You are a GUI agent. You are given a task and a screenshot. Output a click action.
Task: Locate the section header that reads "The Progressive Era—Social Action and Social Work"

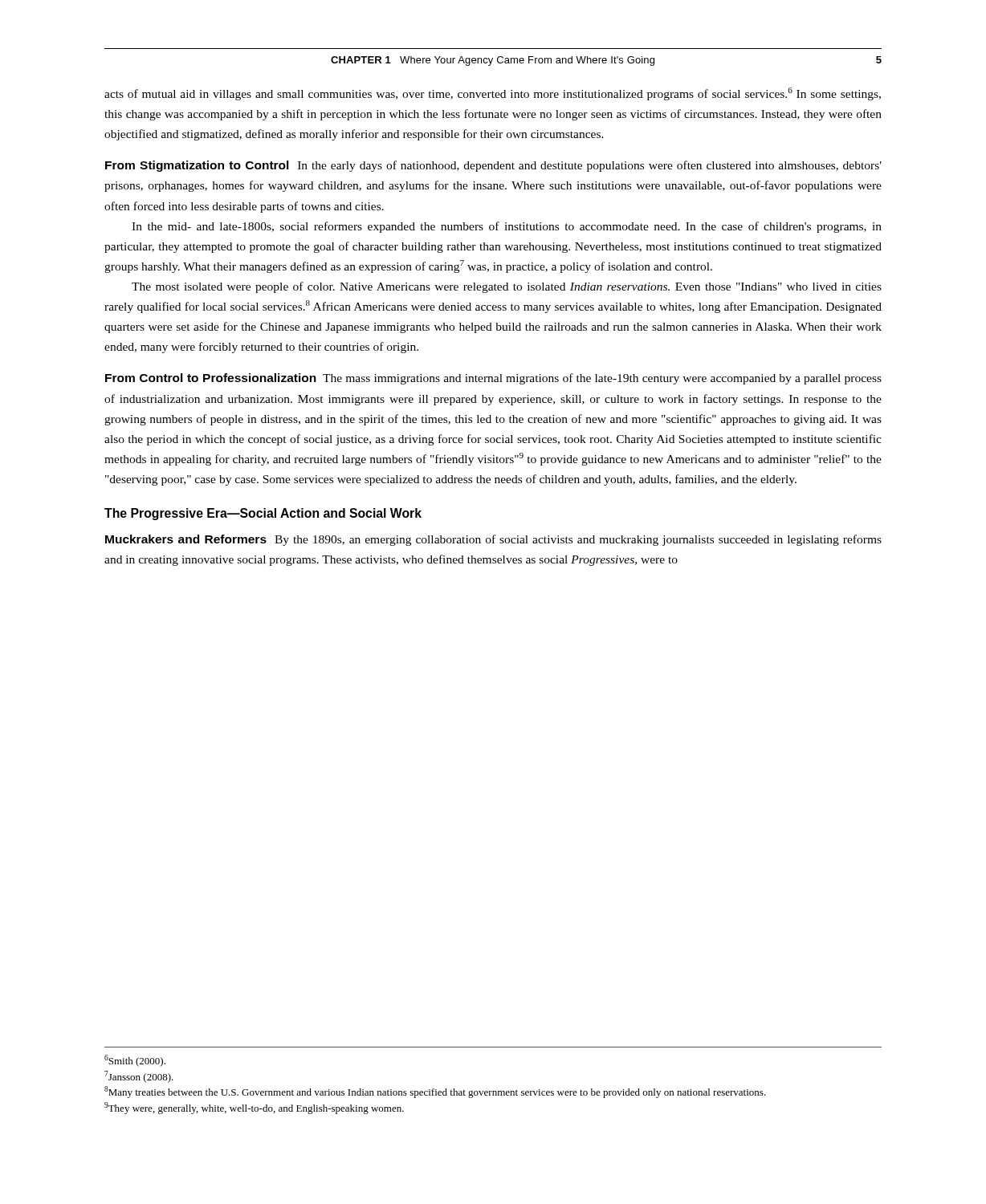(x=263, y=513)
